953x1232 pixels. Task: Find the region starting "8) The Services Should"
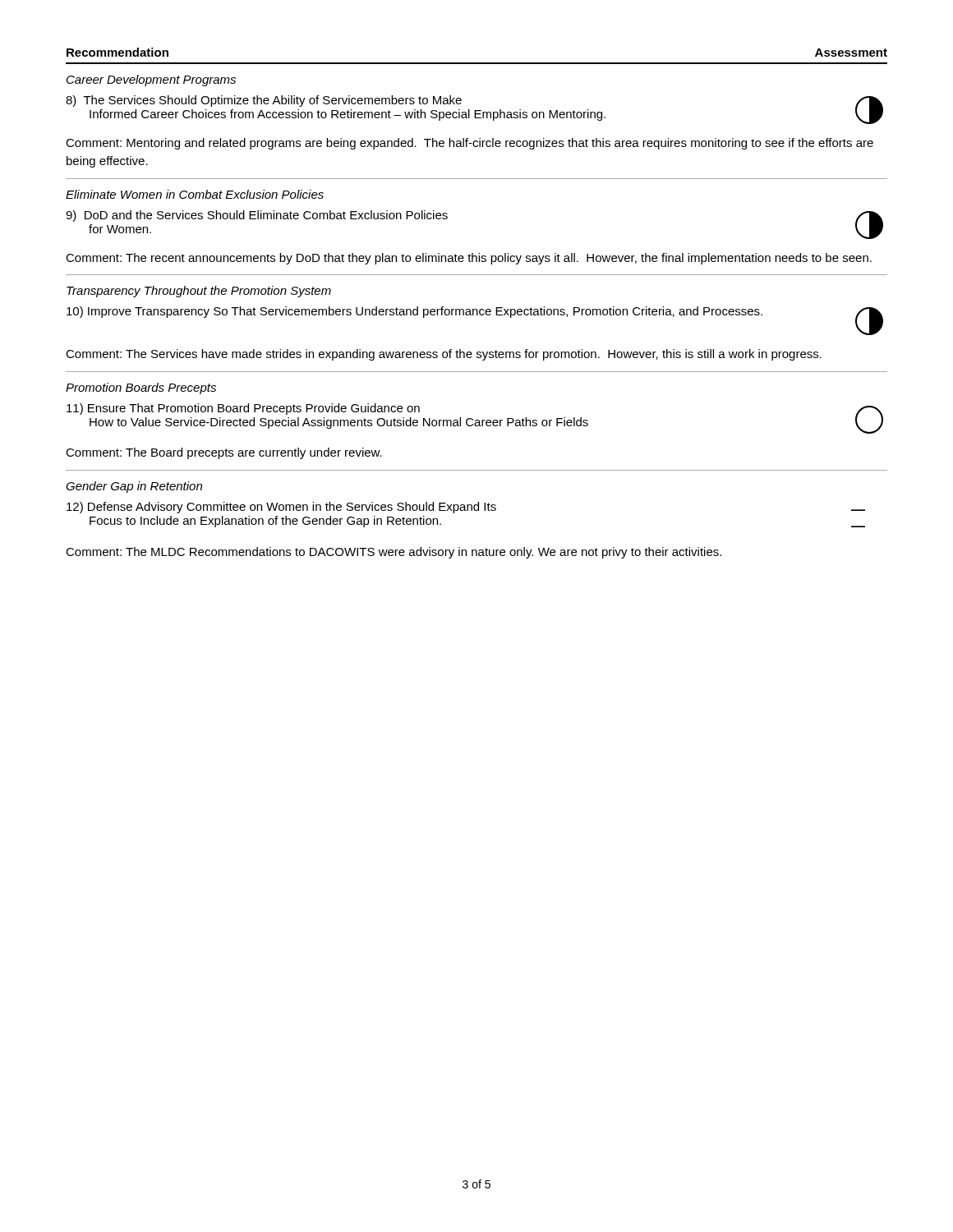tap(450, 107)
